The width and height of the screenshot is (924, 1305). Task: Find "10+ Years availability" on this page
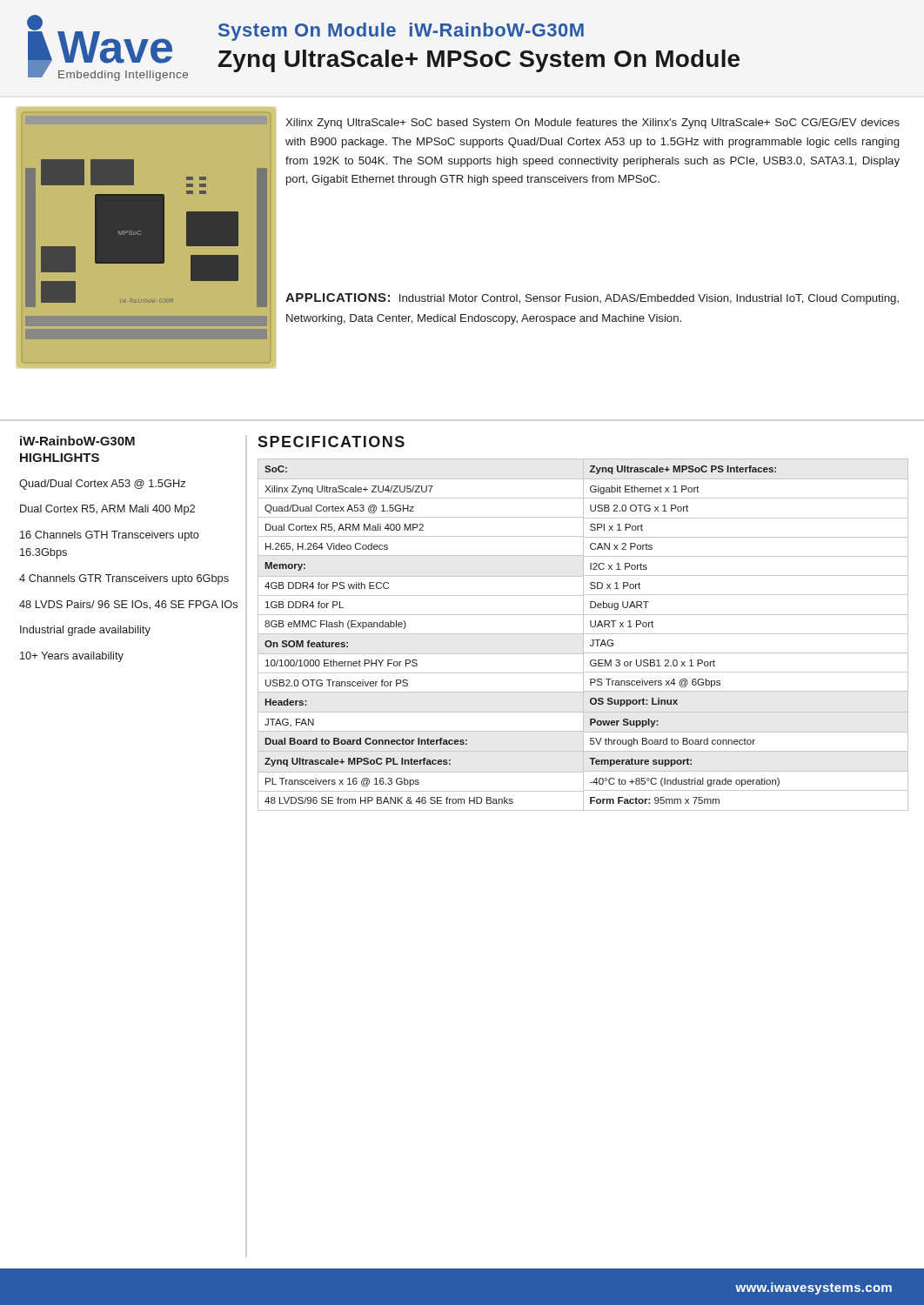pyautogui.click(x=71, y=656)
